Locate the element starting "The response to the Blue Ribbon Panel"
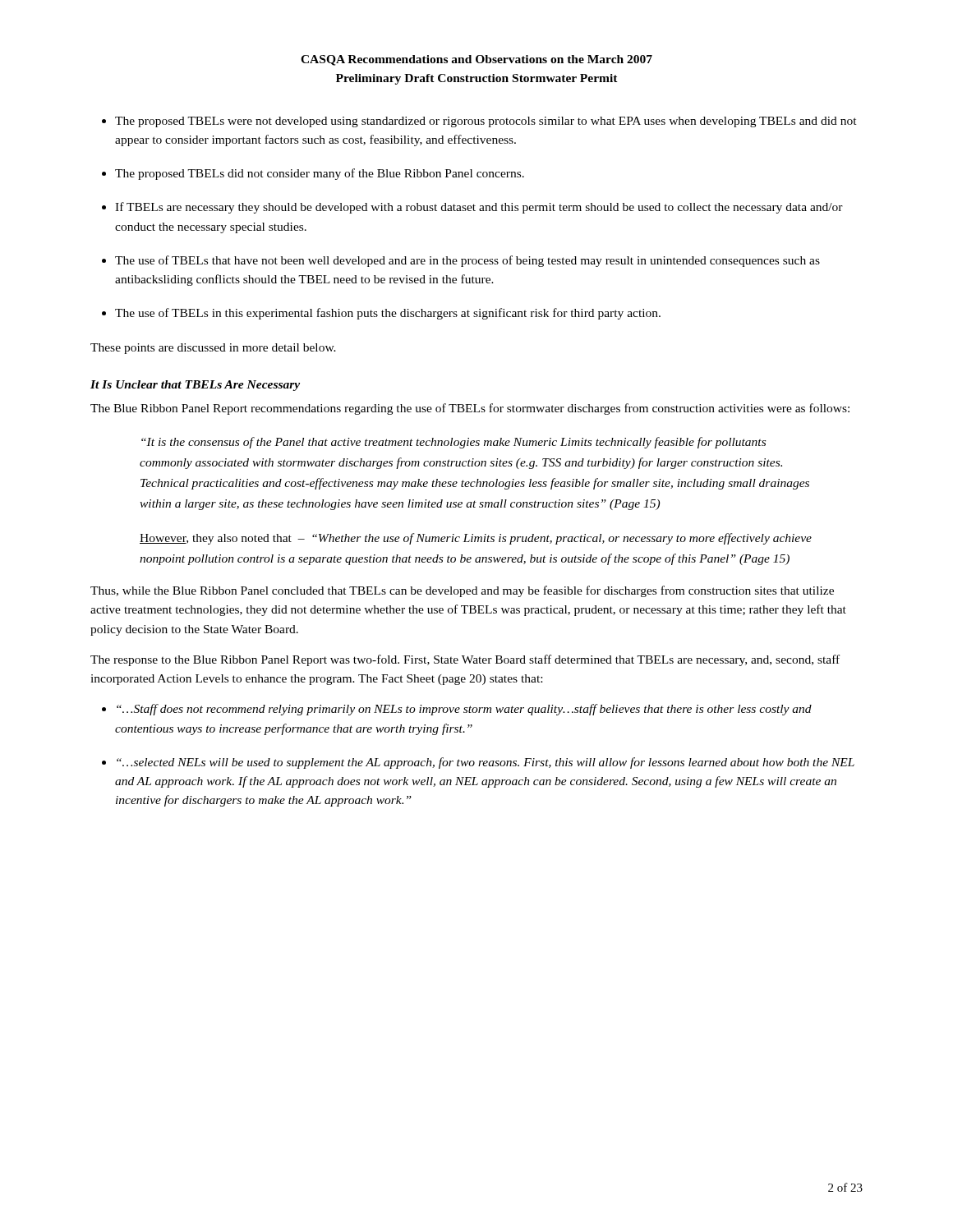Screen dimensions: 1232x953 point(465,668)
